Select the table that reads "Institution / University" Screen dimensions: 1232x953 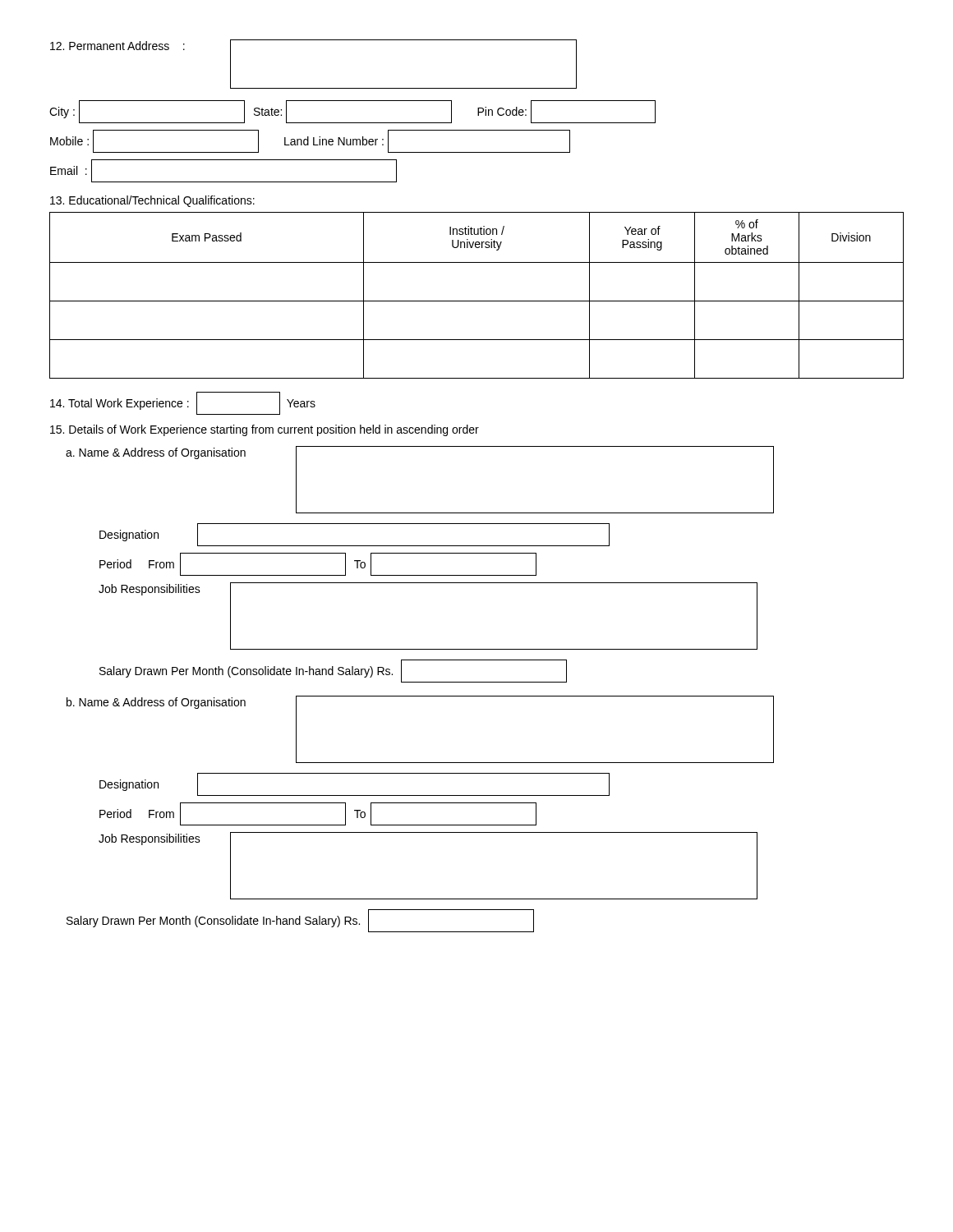(x=476, y=295)
